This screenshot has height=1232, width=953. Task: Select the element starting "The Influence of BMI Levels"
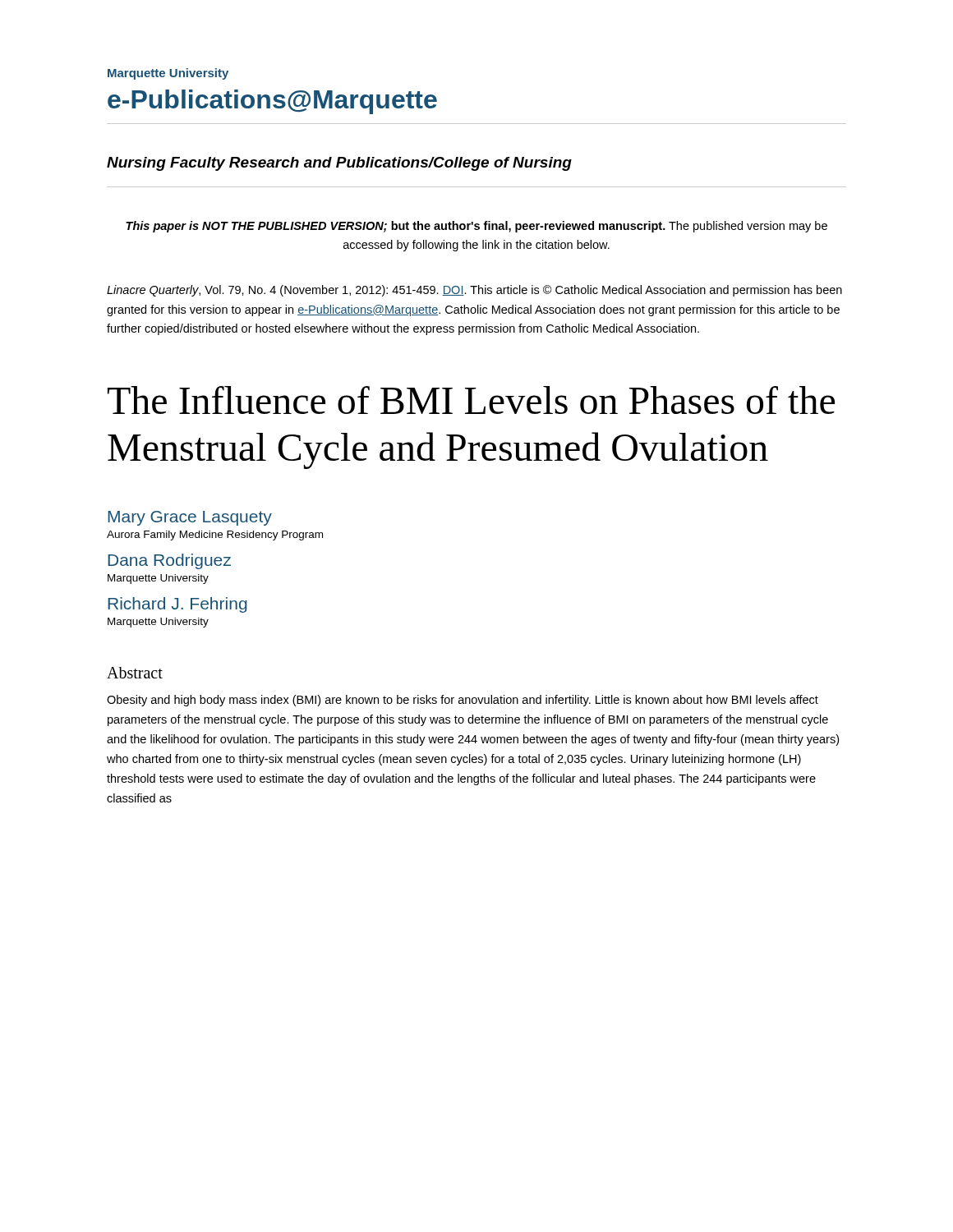471,424
